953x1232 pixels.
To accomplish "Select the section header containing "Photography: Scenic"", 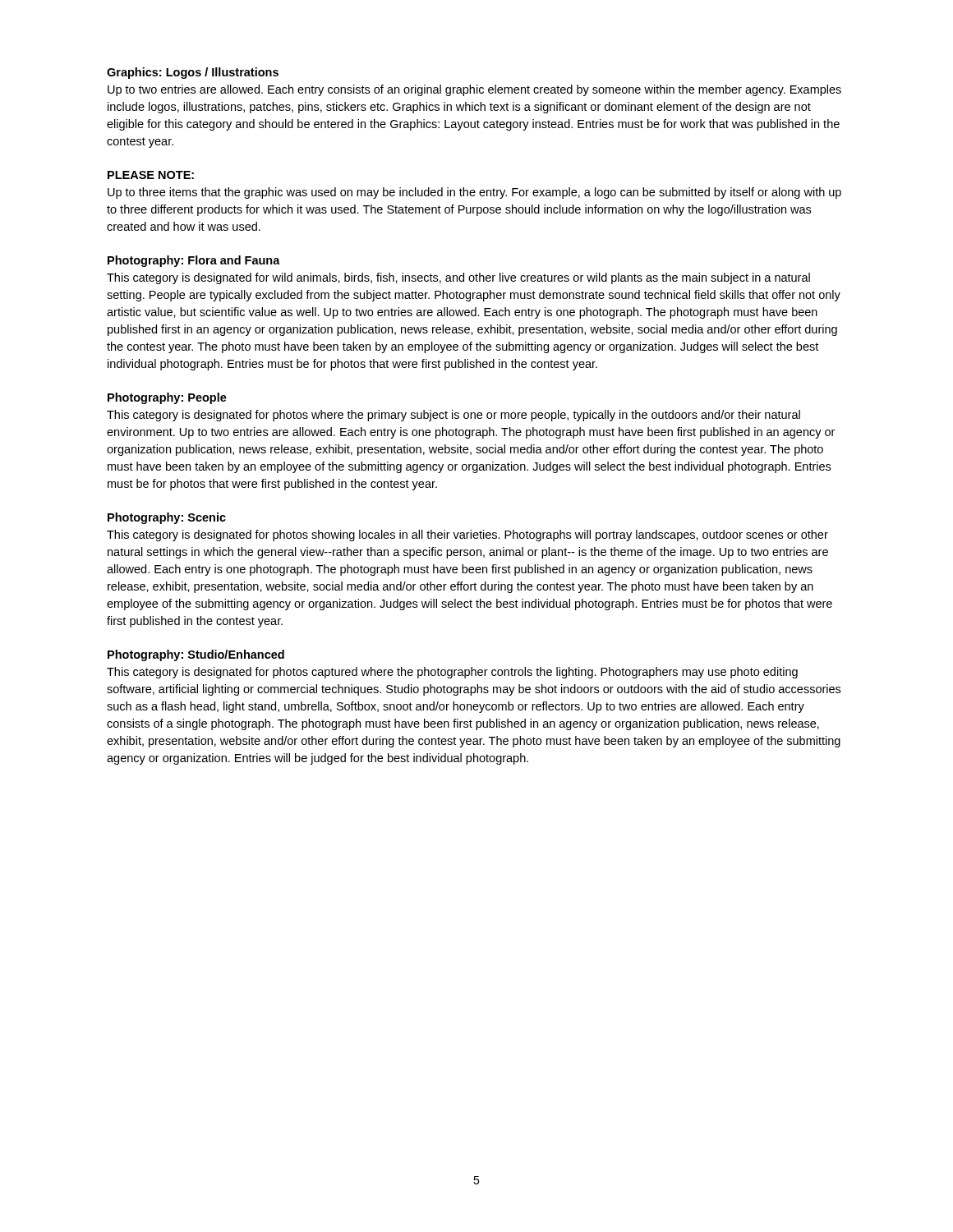I will 166,518.
